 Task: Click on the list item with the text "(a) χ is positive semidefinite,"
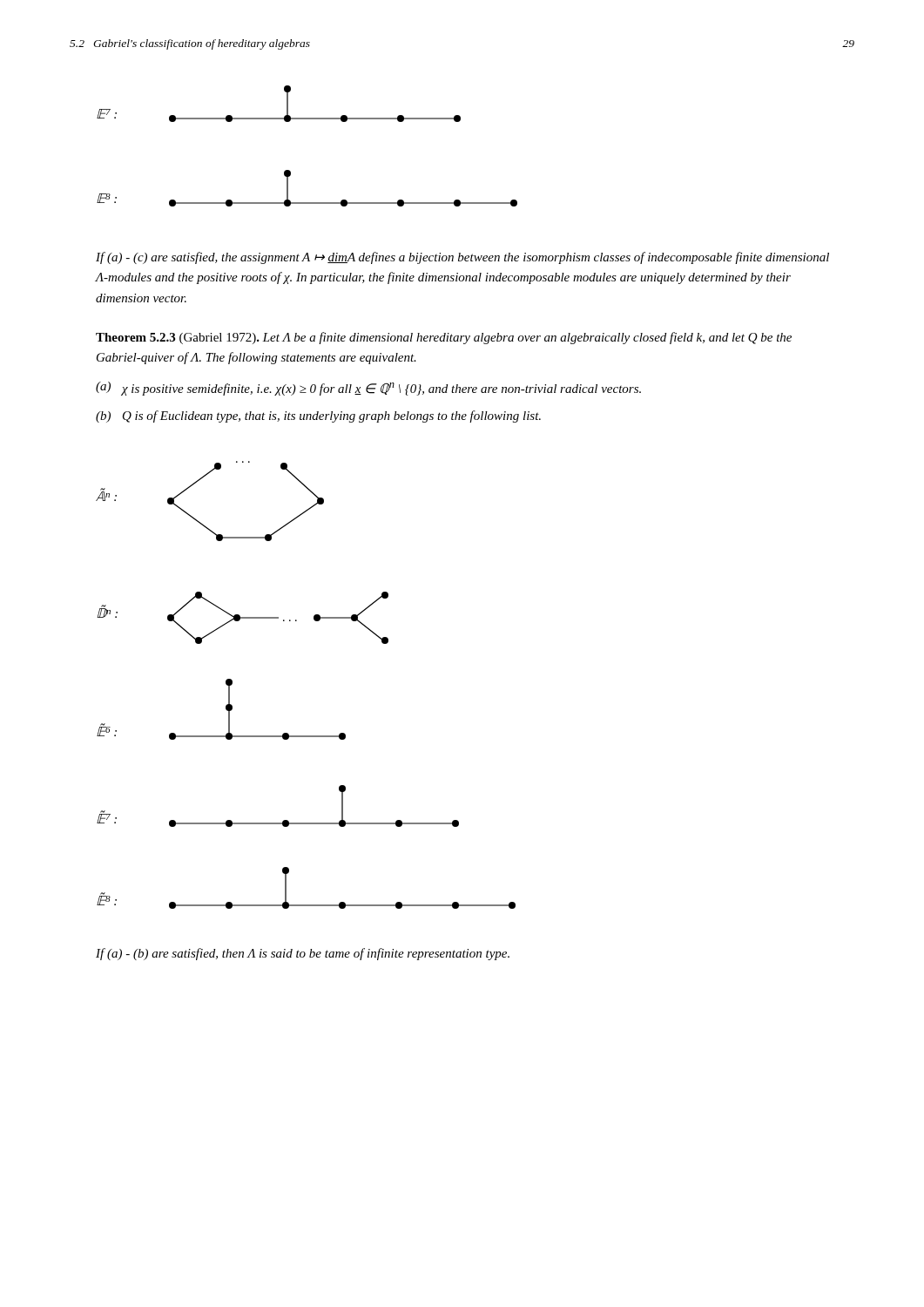[x=369, y=388]
